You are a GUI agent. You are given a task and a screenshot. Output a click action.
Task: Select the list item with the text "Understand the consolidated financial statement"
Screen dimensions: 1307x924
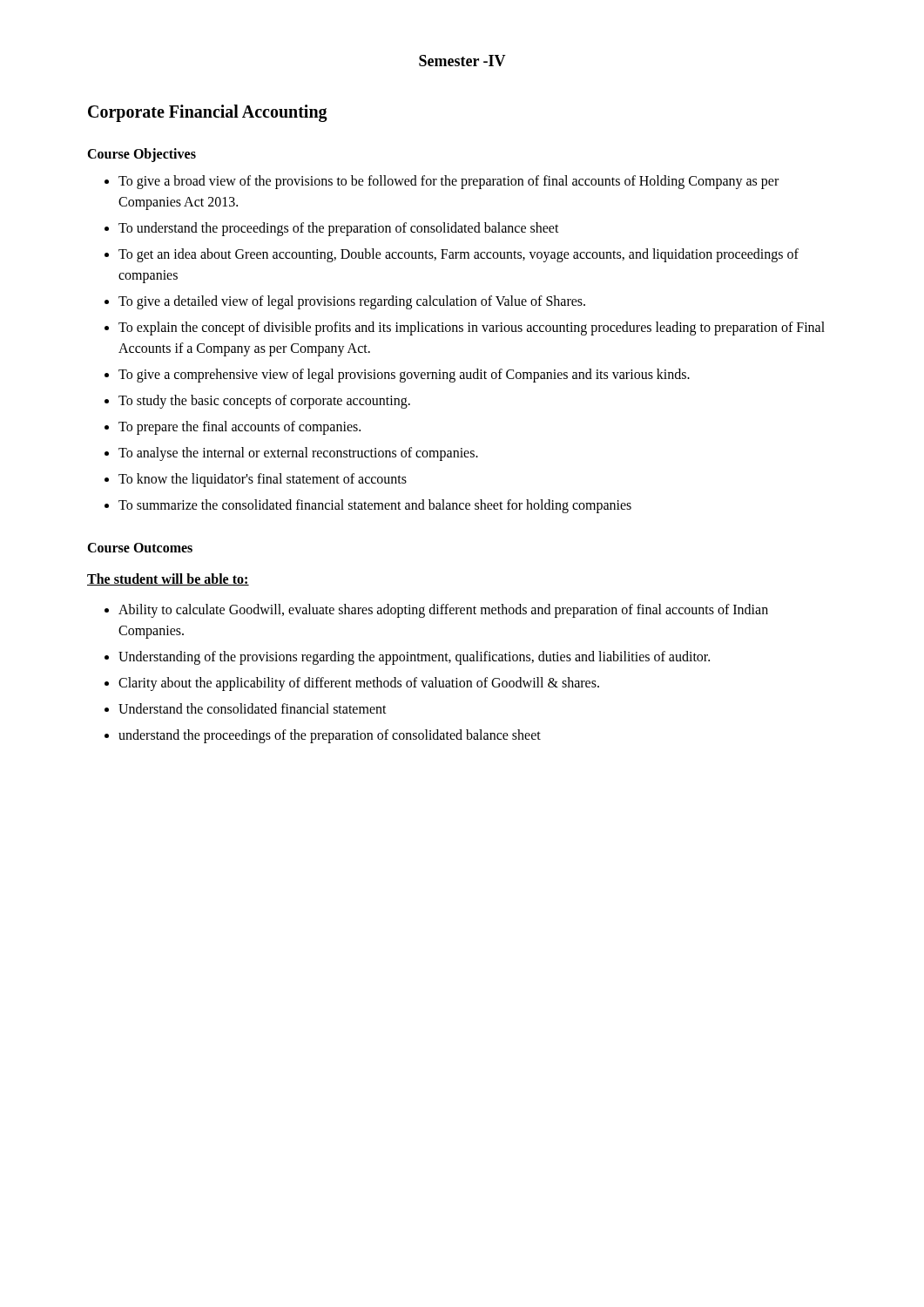(252, 709)
